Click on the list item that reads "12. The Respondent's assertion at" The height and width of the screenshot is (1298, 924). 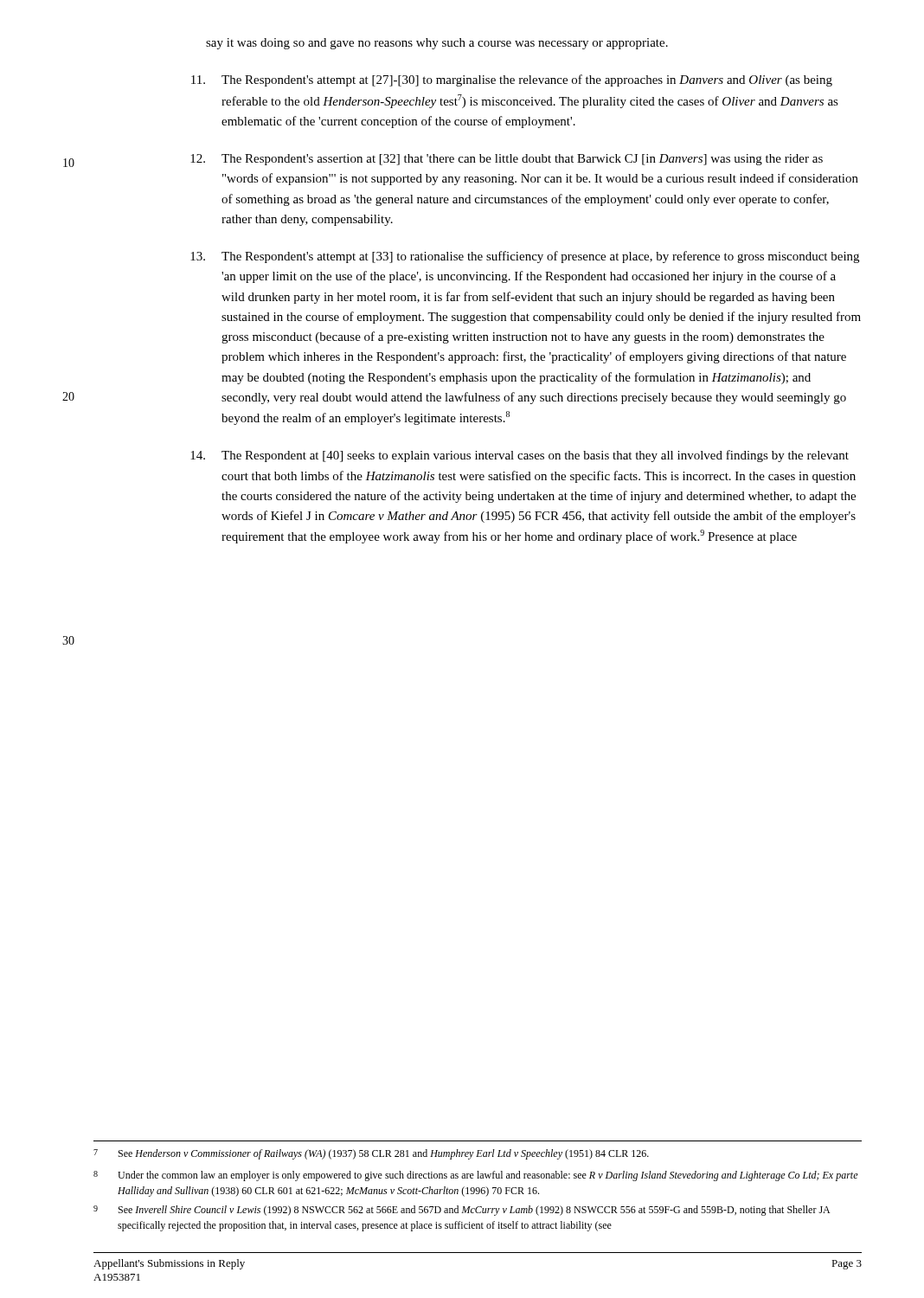(x=510, y=189)
